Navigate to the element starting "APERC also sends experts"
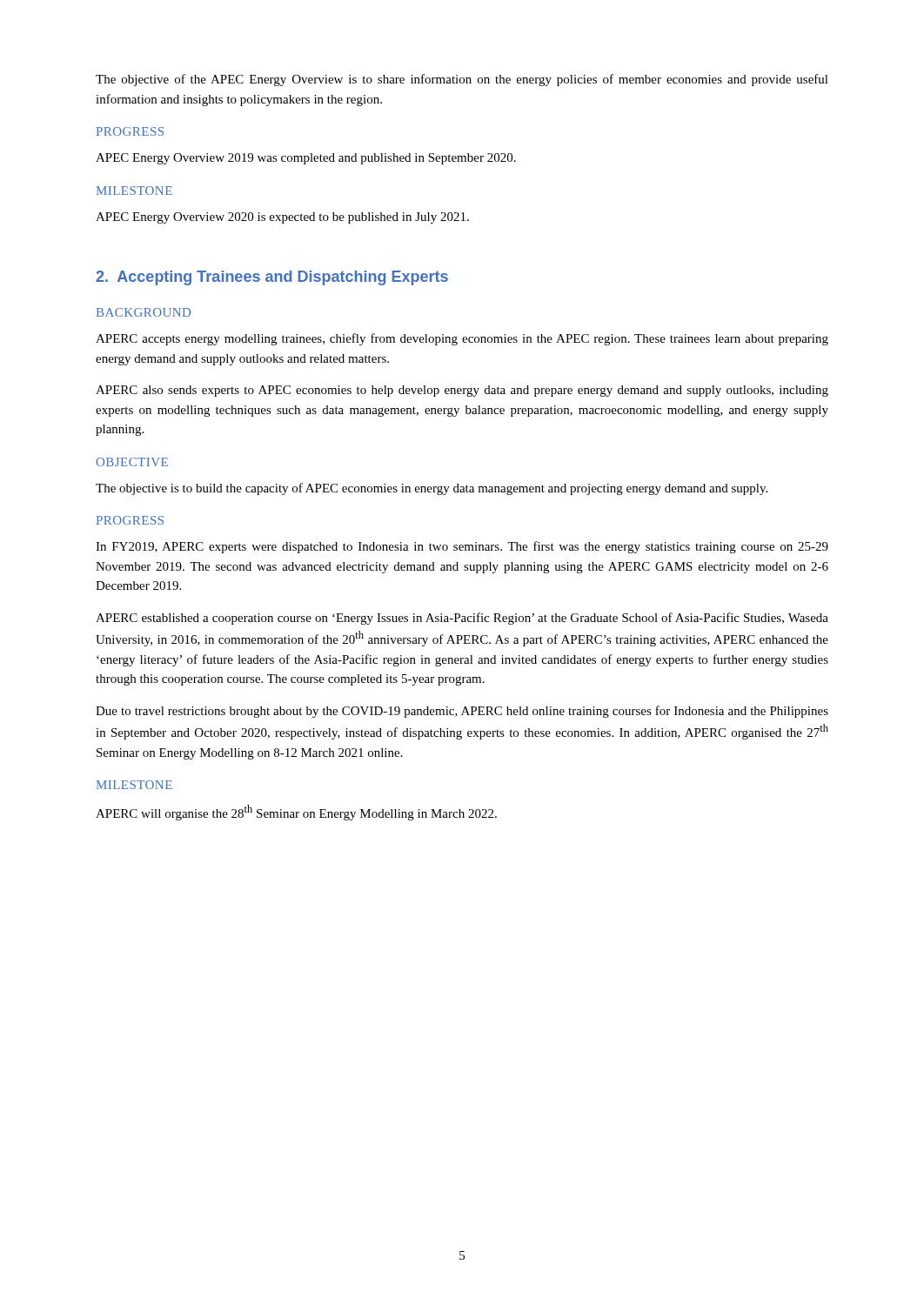 (462, 409)
